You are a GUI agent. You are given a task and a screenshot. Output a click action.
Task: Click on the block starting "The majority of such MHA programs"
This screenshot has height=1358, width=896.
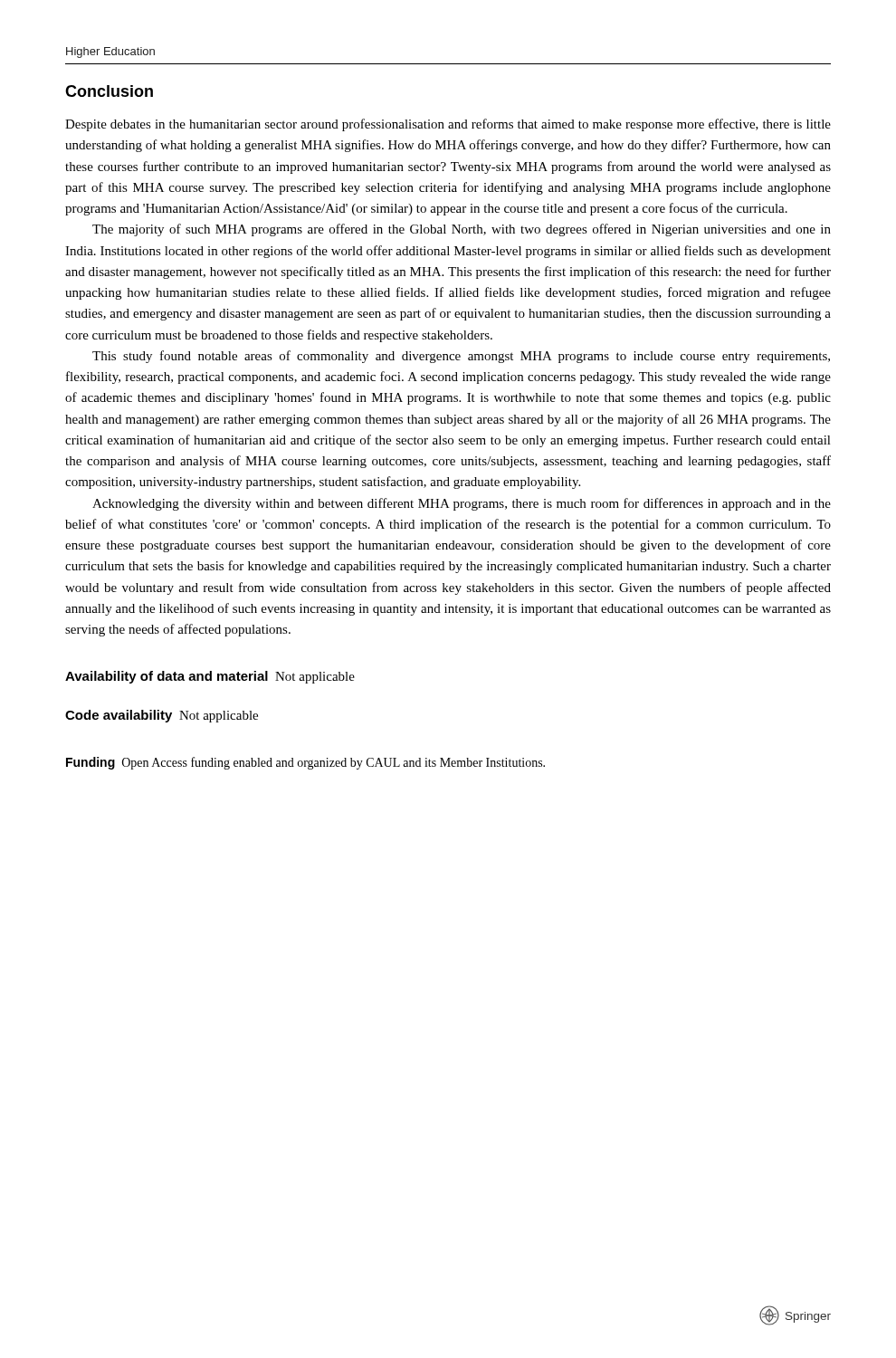click(448, 282)
